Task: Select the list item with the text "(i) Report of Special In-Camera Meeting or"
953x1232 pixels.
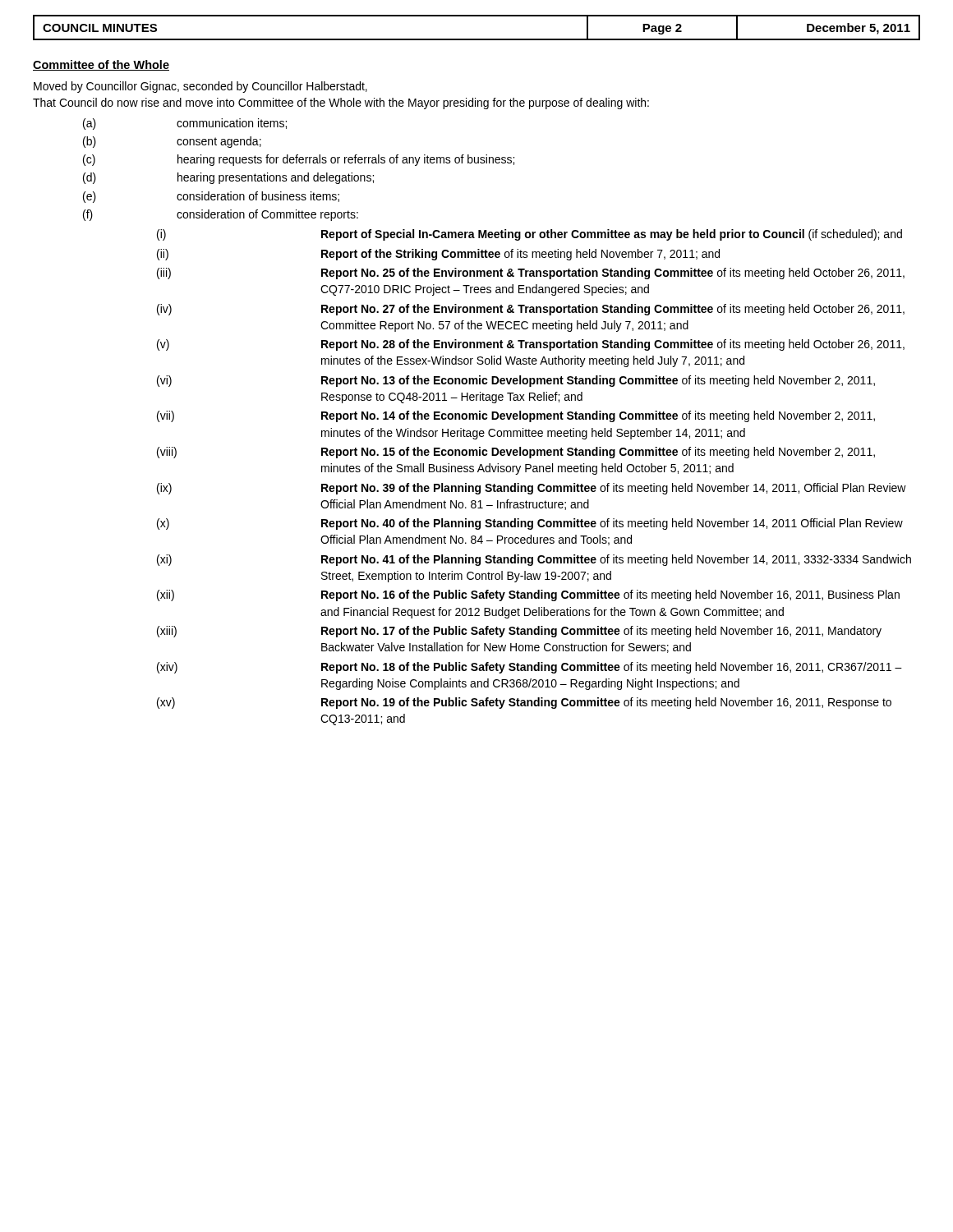Action: tap(470, 235)
